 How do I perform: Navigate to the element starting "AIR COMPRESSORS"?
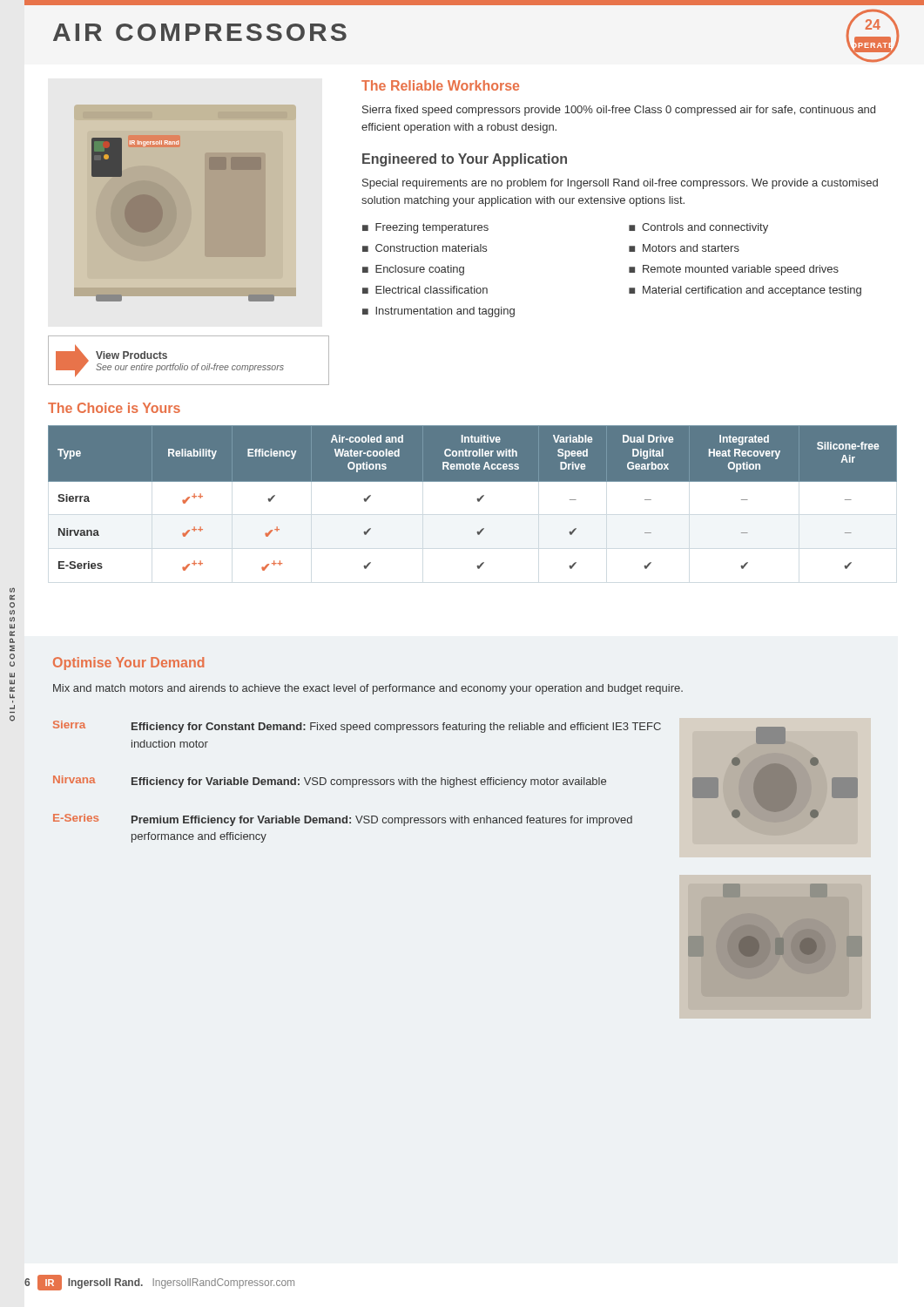coord(201,32)
